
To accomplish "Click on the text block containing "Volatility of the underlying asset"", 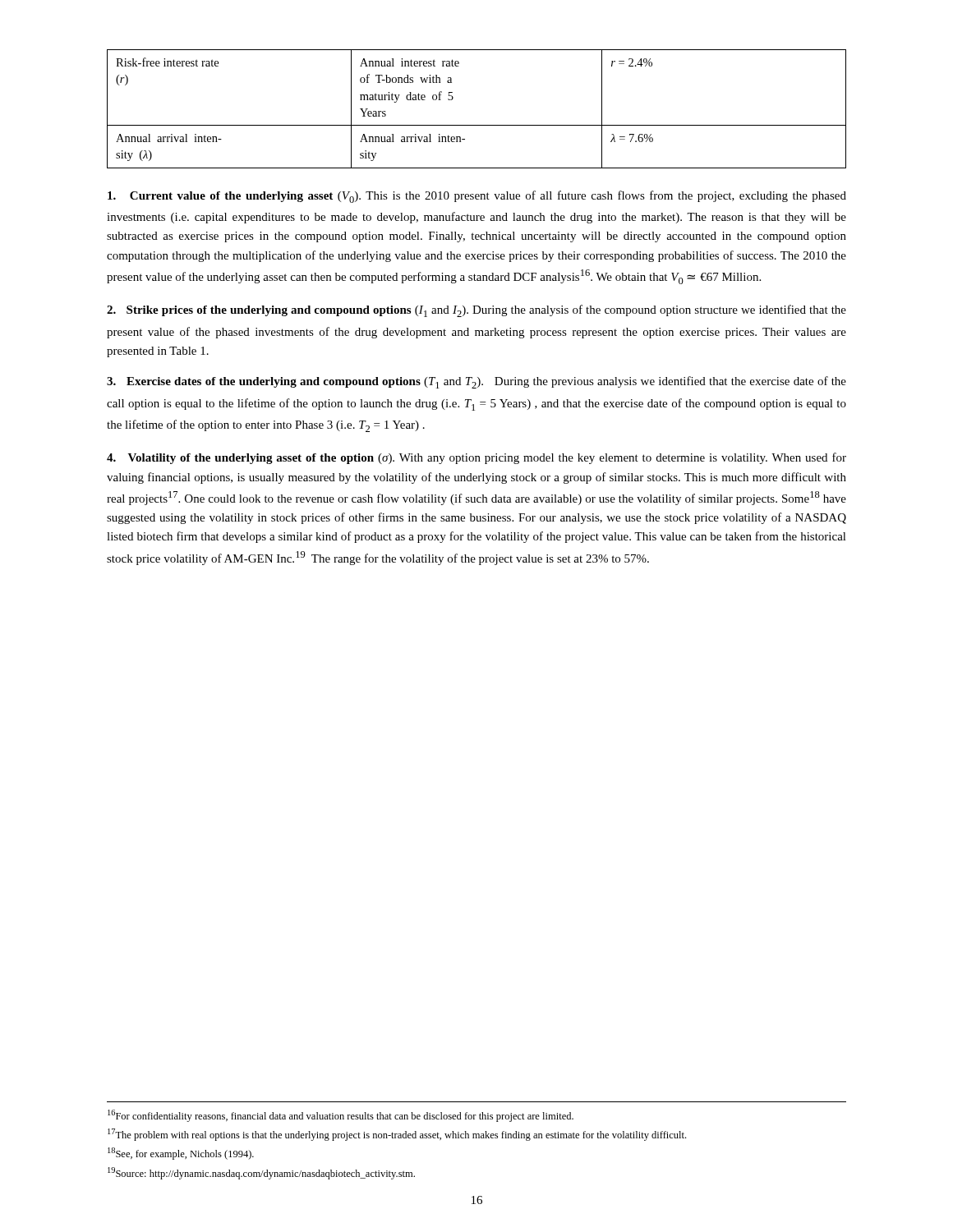I will (x=476, y=508).
